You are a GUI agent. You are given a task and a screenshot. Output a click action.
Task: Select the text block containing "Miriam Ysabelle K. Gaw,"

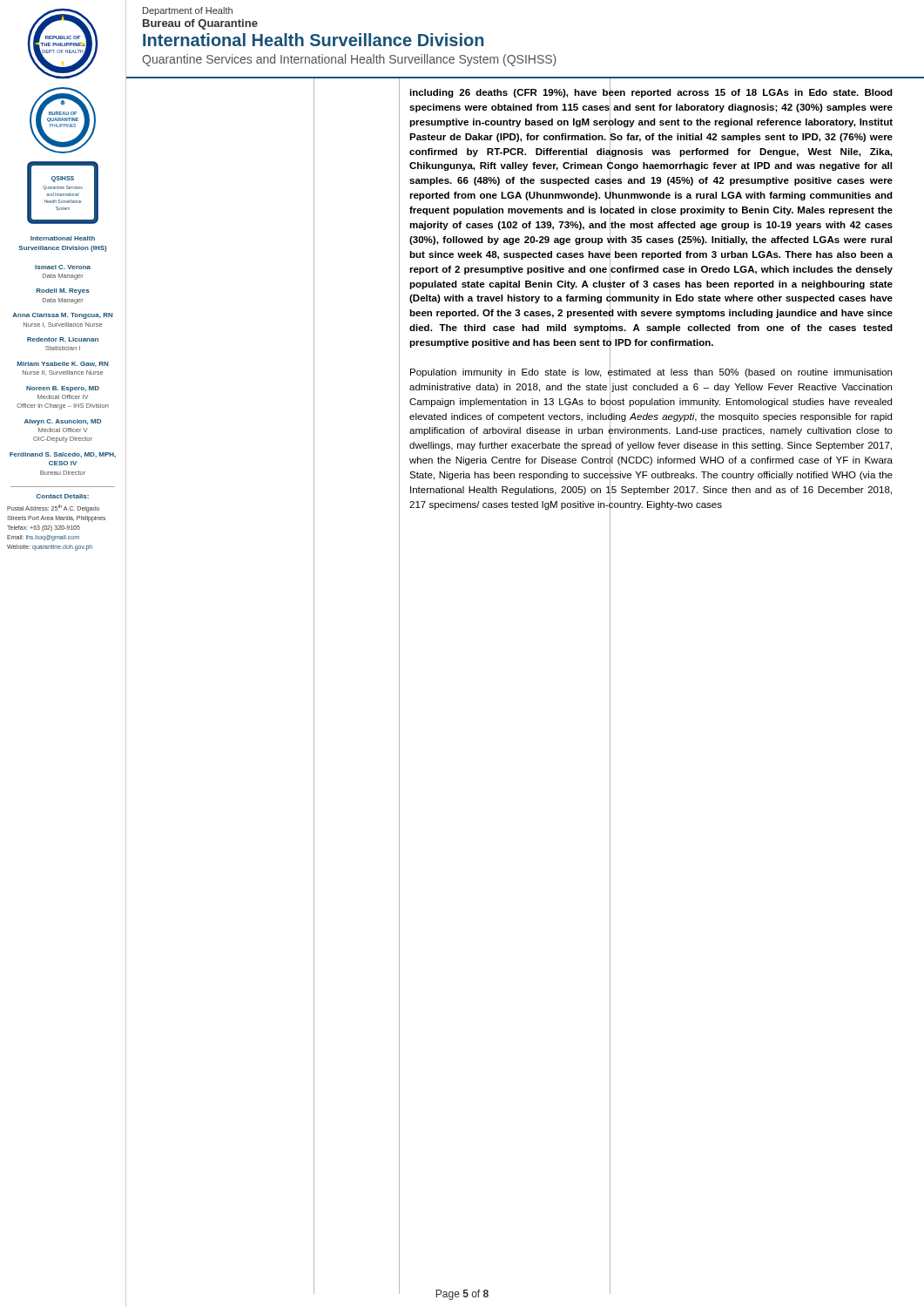tap(63, 368)
